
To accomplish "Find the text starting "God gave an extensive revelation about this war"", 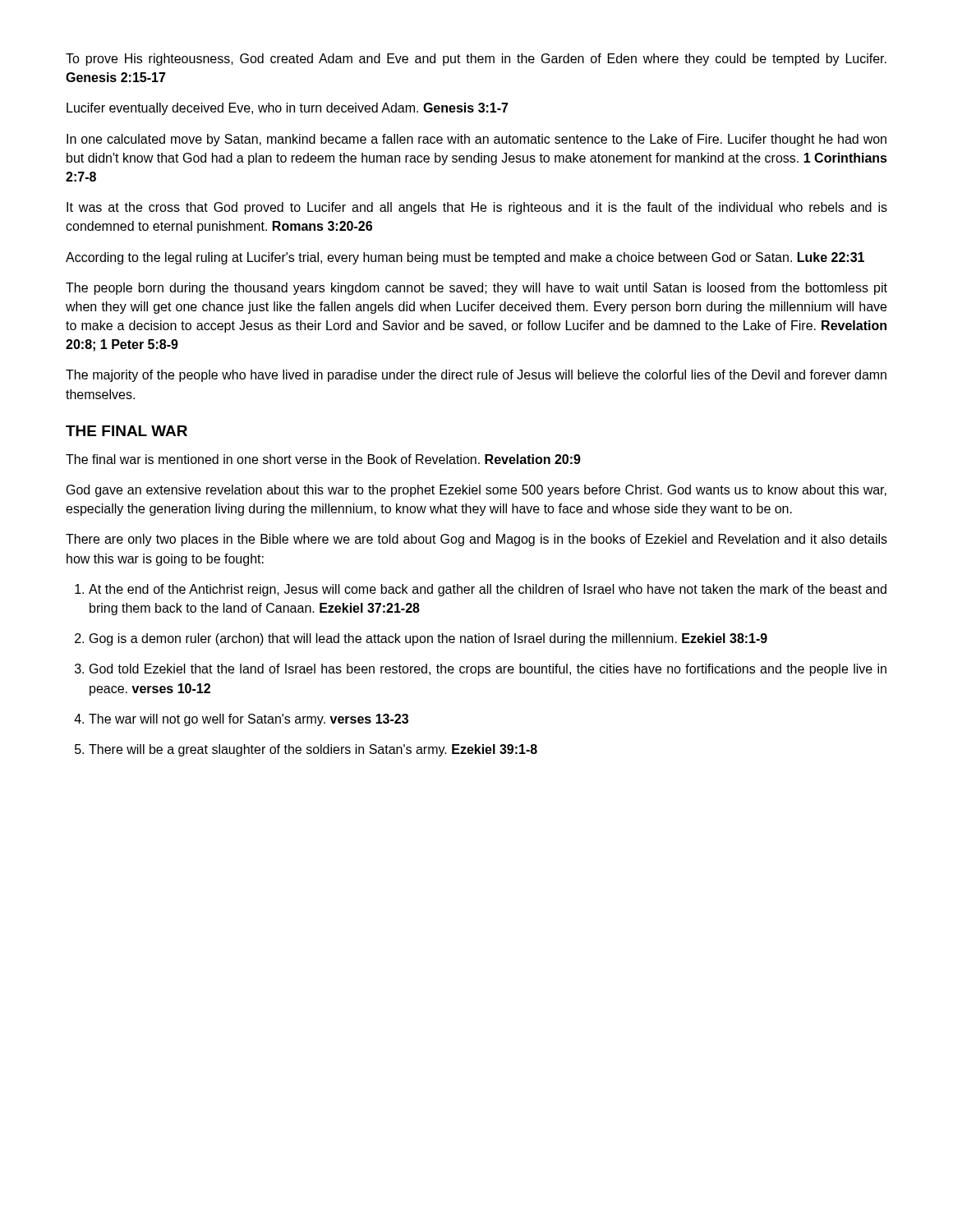I will pyautogui.click(x=476, y=499).
